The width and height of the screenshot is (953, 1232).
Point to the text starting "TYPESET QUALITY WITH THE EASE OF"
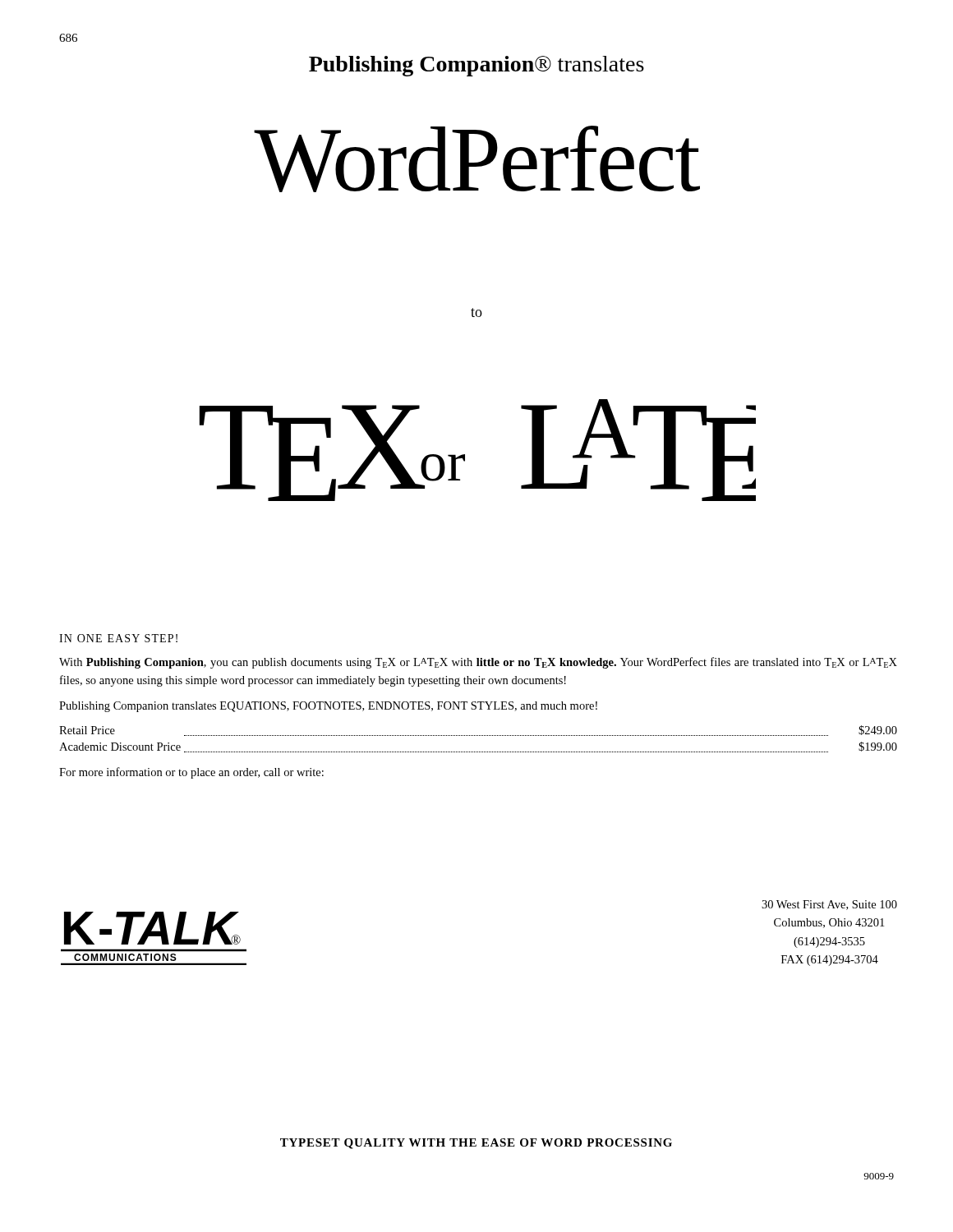[x=476, y=1142]
